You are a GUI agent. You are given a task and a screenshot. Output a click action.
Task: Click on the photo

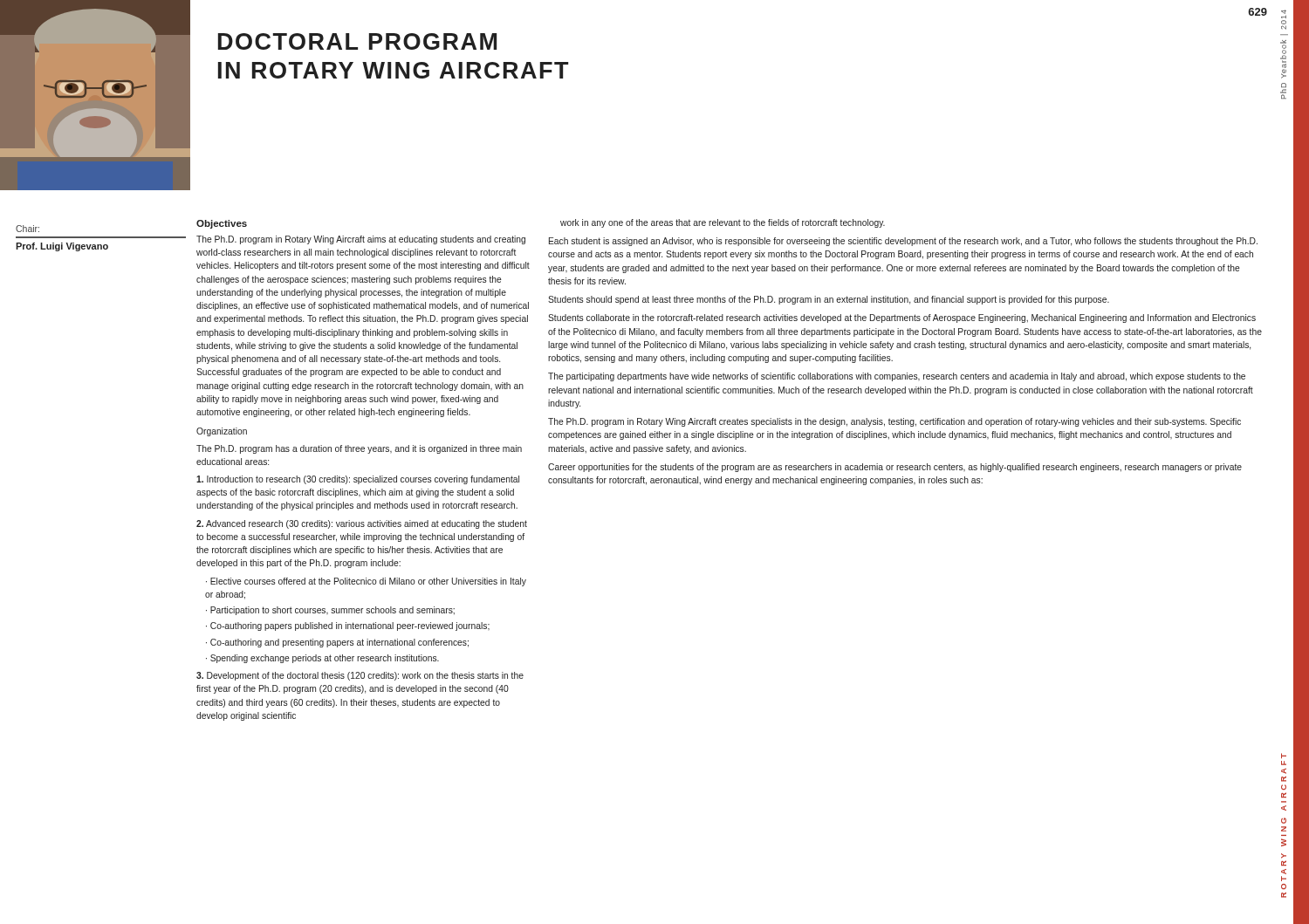coord(95,95)
